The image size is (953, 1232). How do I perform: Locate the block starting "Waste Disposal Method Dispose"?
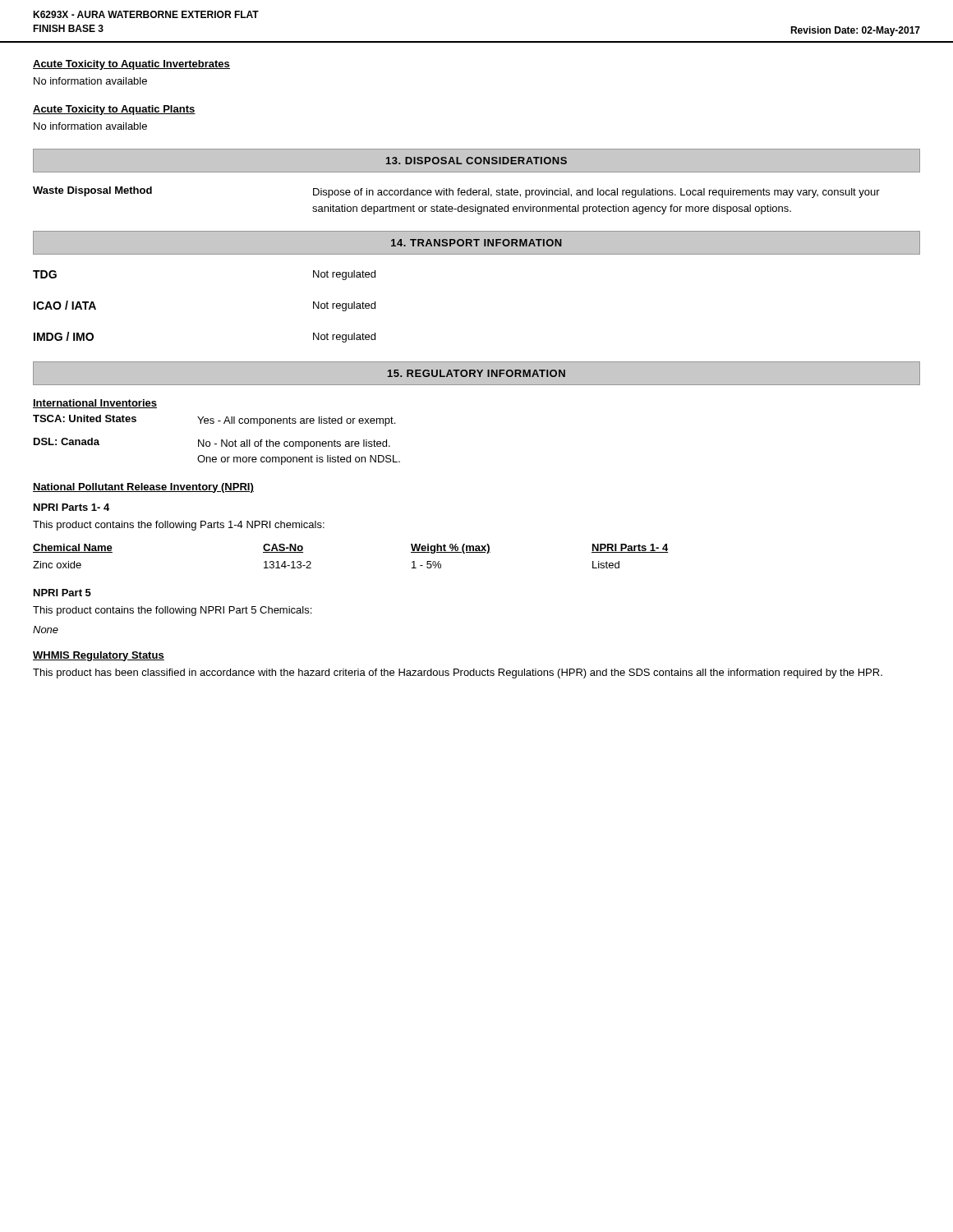[x=476, y=200]
